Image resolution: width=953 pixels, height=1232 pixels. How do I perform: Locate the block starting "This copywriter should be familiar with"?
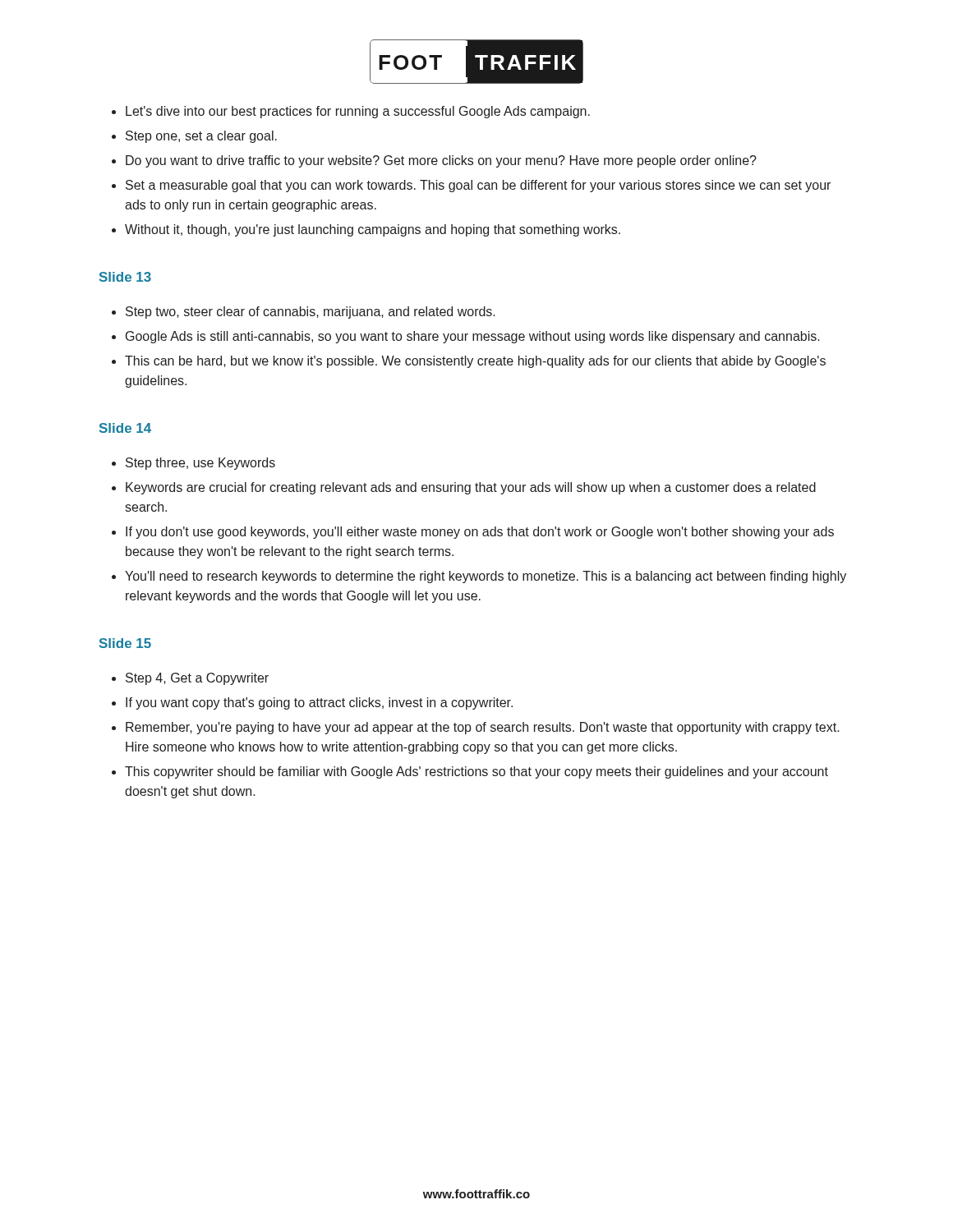[476, 782]
